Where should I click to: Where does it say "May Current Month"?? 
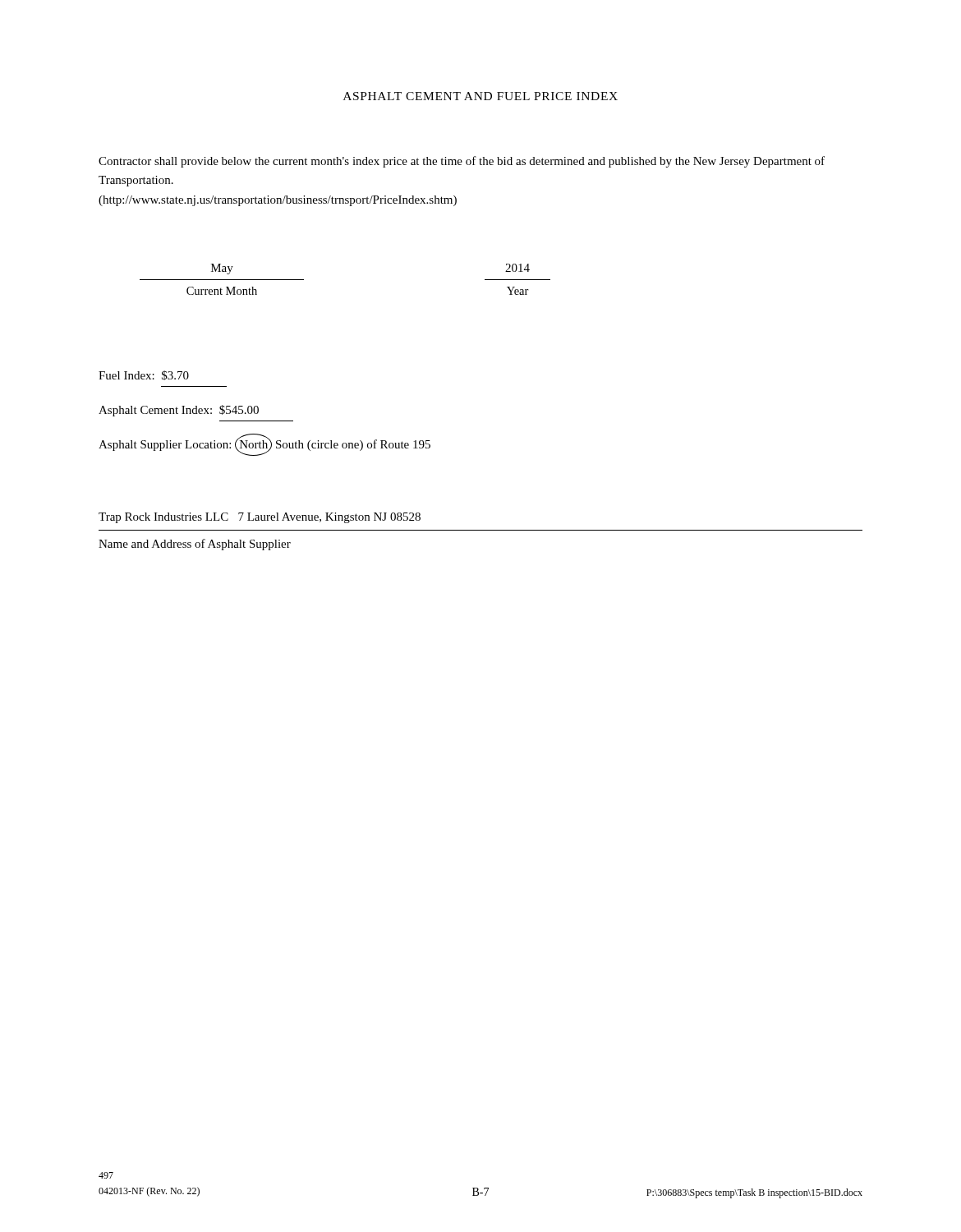click(x=222, y=279)
